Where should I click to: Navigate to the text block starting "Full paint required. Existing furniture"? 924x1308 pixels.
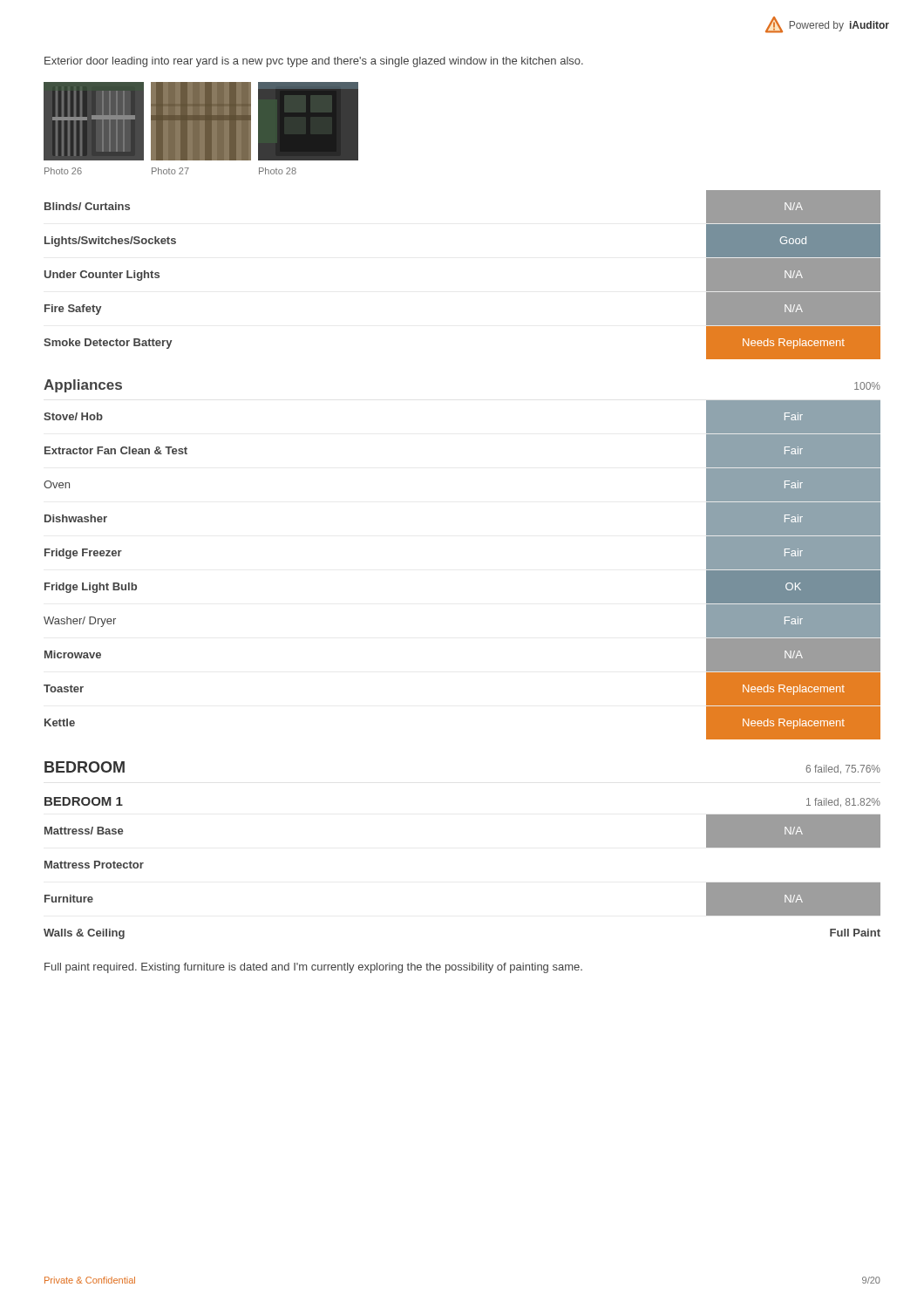(313, 966)
